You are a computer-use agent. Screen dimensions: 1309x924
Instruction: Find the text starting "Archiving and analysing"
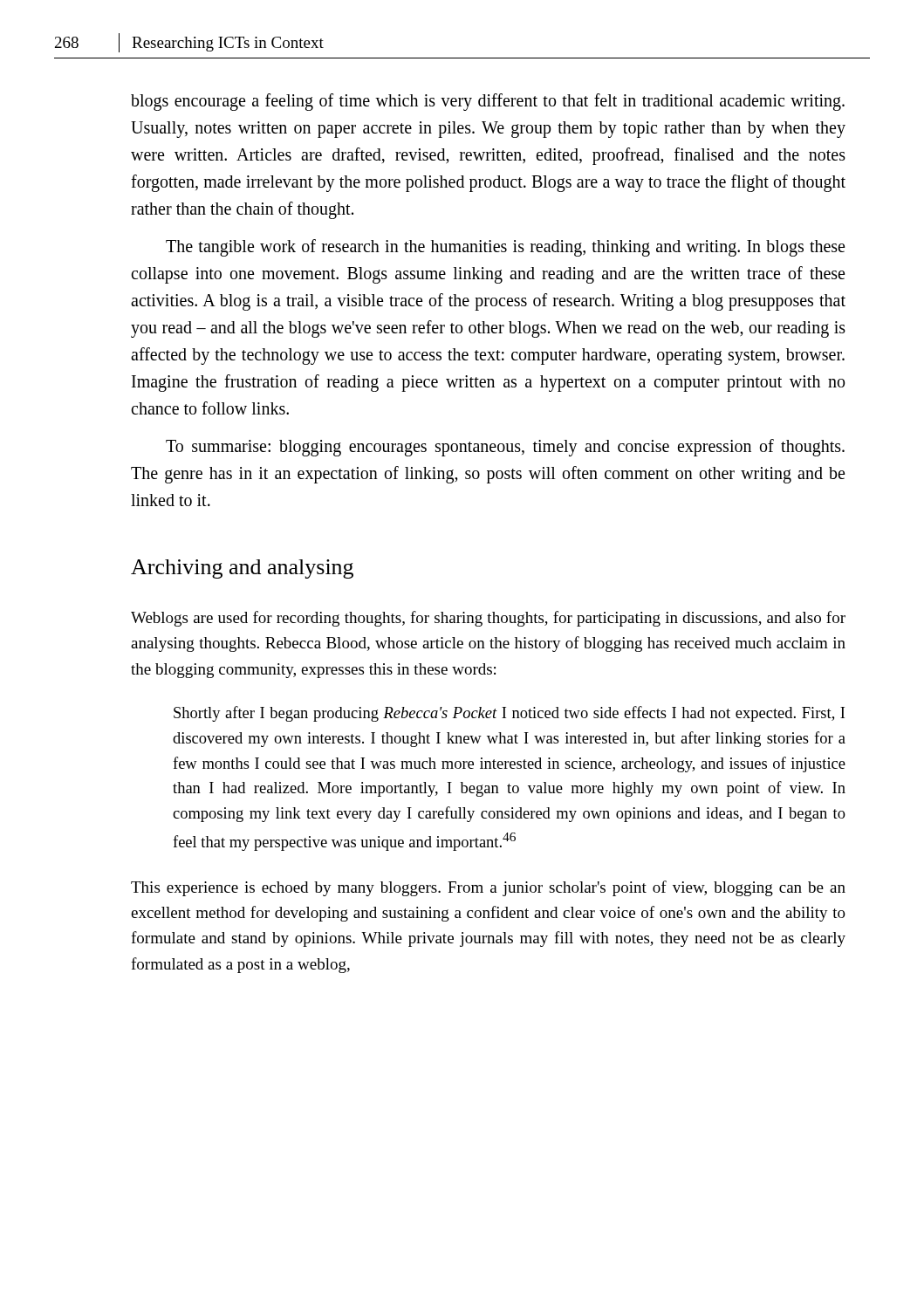[x=242, y=567]
